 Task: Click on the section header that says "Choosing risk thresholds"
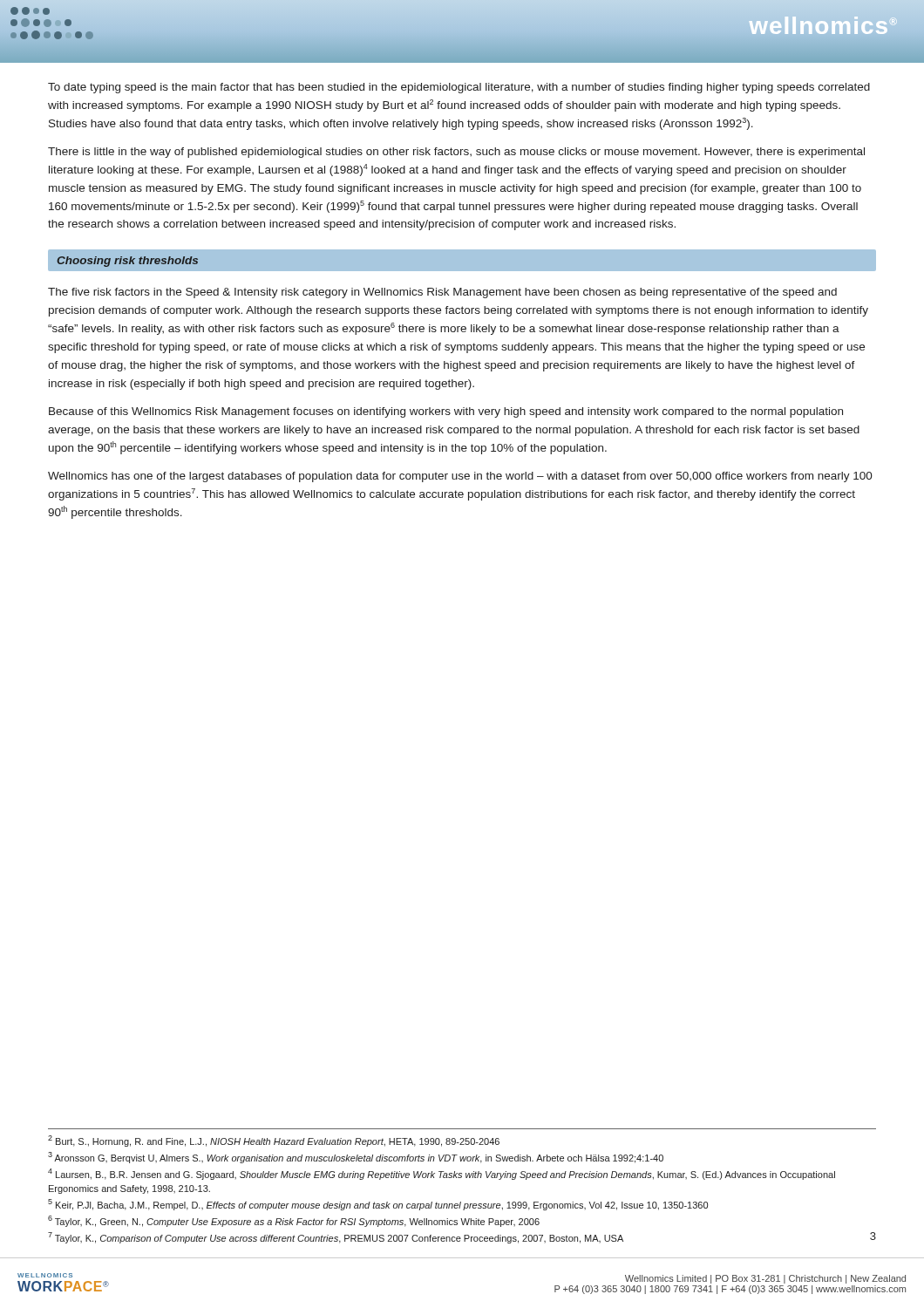[128, 261]
